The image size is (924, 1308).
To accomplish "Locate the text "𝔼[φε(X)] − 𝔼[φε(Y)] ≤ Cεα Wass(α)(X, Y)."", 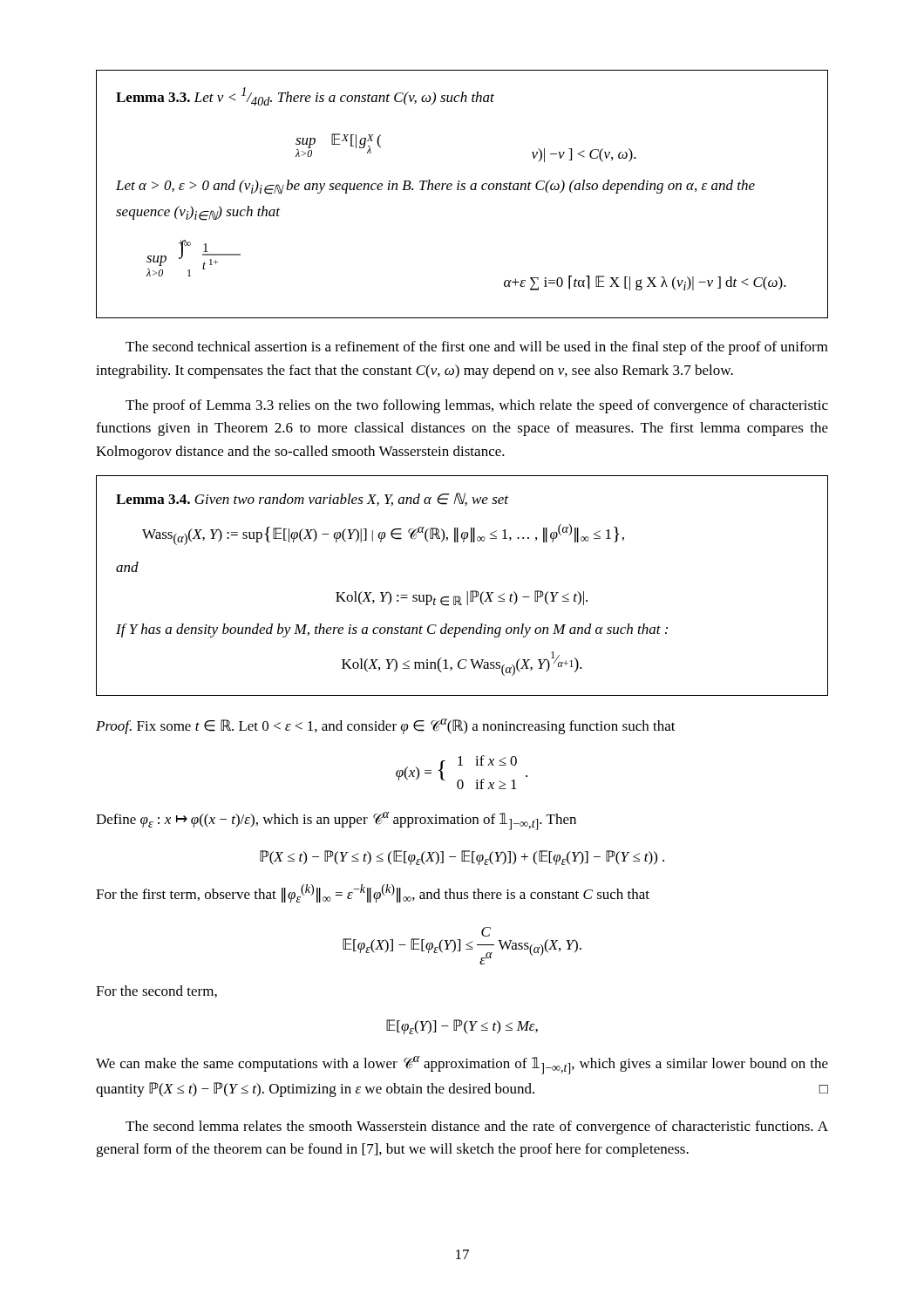I will pyautogui.click(x=462, y=946).
